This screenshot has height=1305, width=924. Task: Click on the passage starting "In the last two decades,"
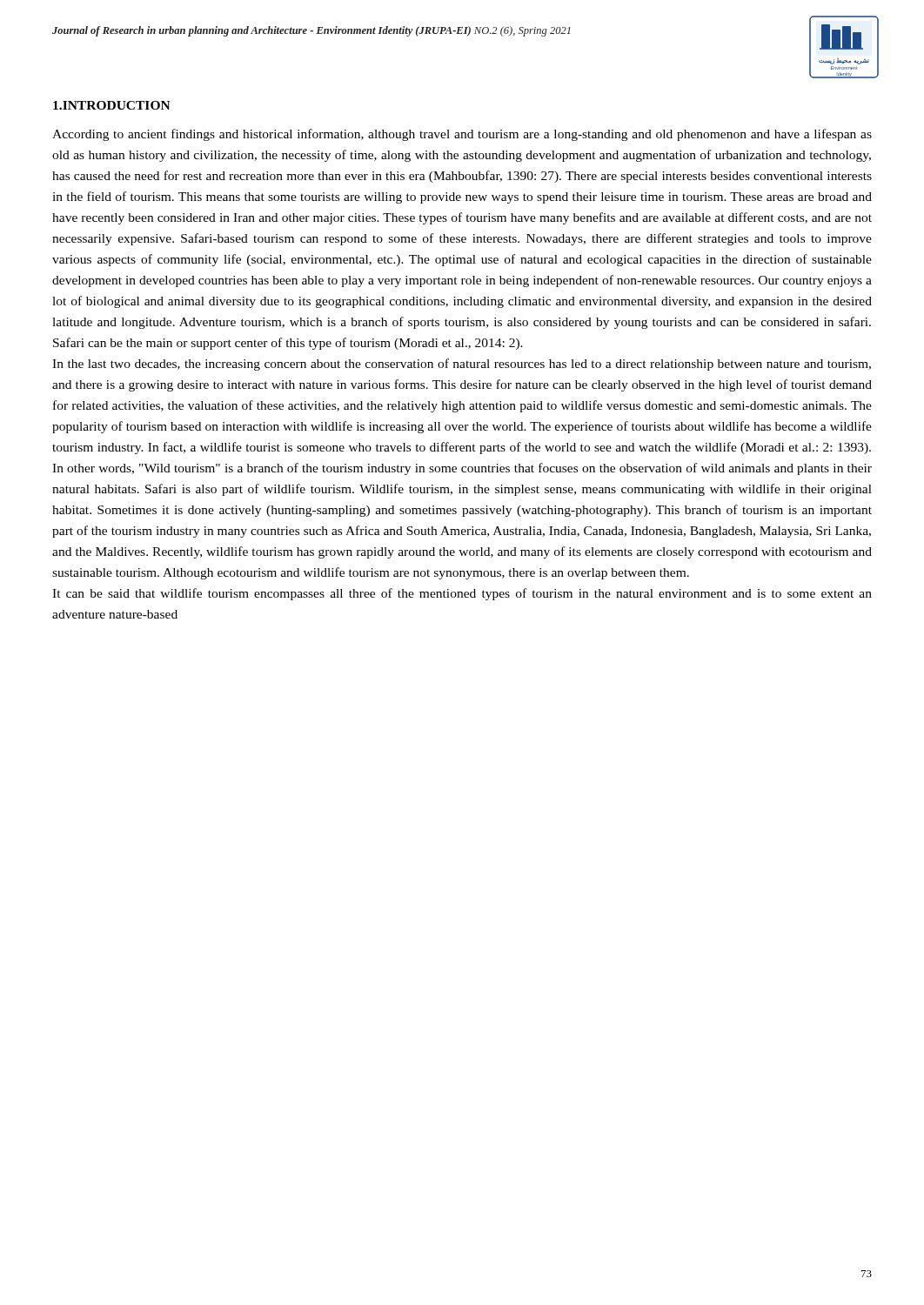(462, 468)
